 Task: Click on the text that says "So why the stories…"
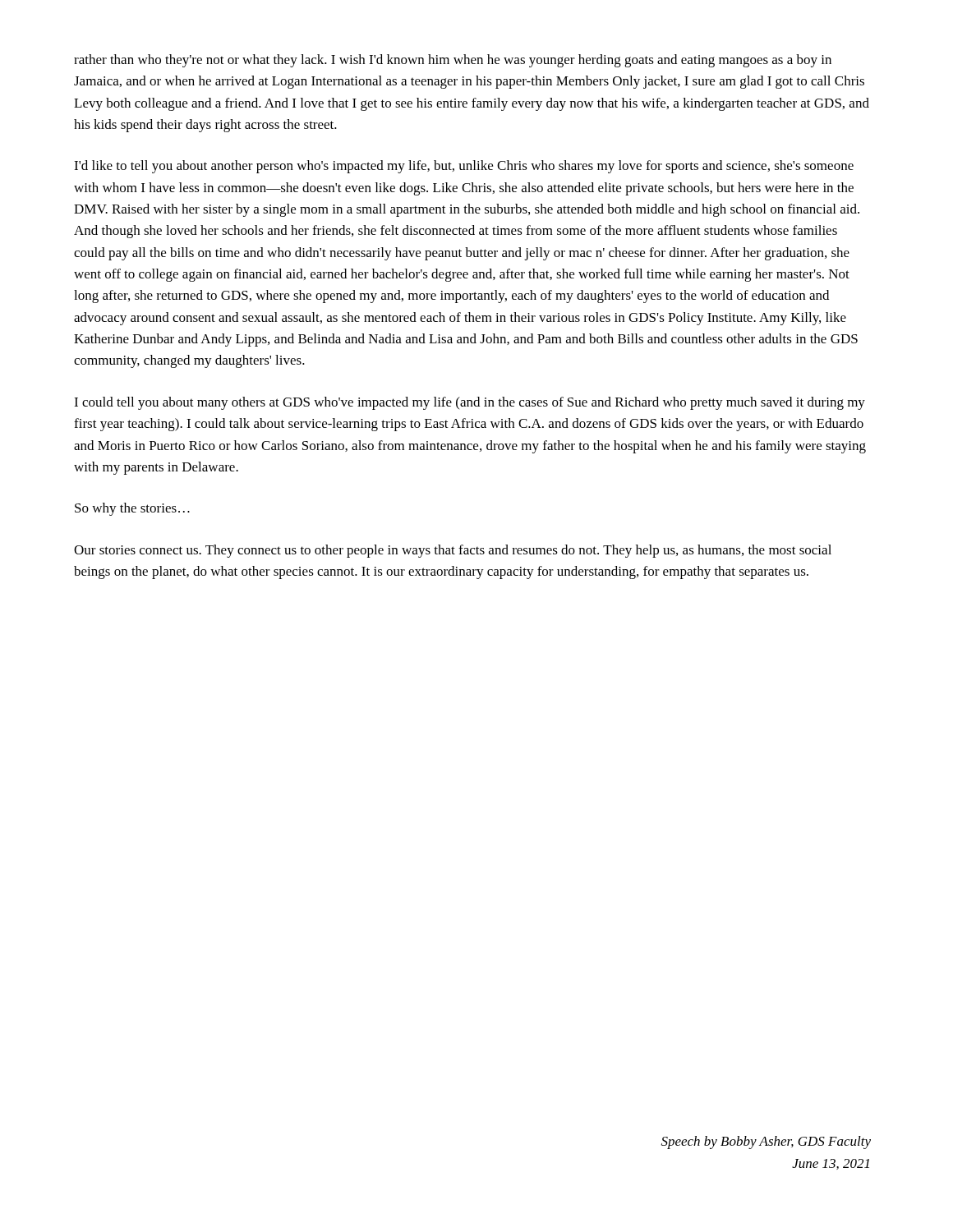tap(132, 508)
